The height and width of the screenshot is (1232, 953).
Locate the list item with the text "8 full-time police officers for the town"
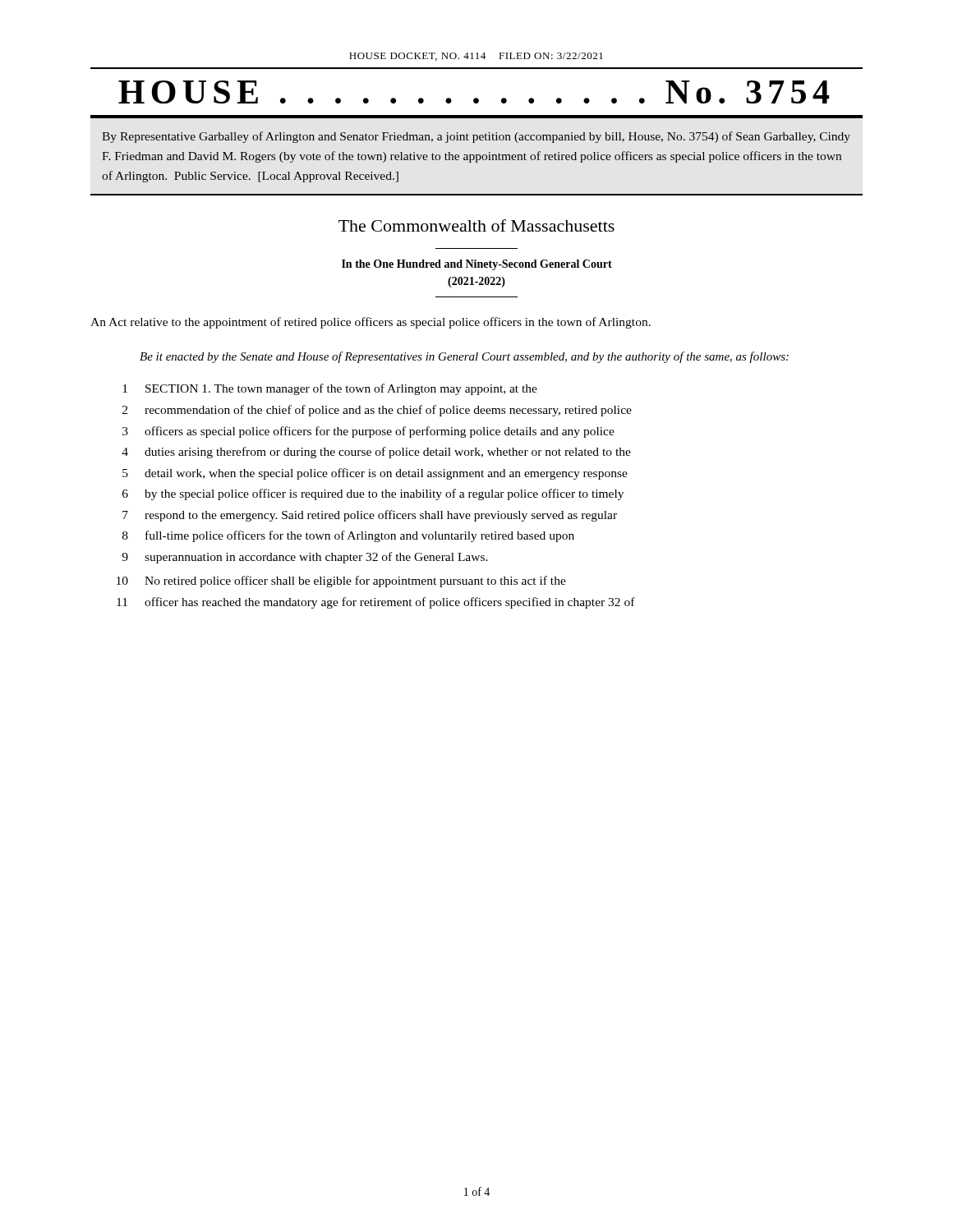476,536
